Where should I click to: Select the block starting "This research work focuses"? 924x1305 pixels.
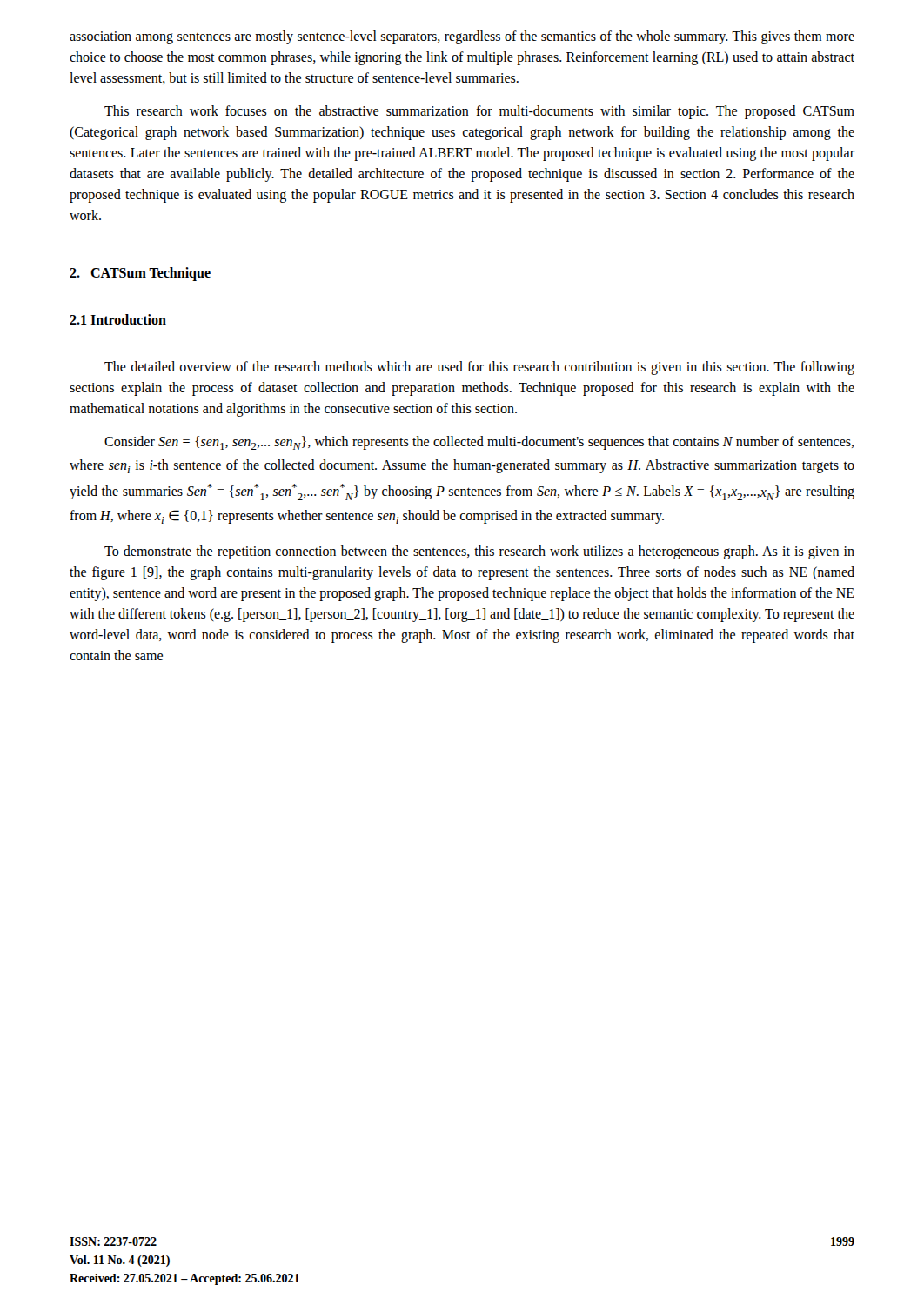[x=462, y=164]
